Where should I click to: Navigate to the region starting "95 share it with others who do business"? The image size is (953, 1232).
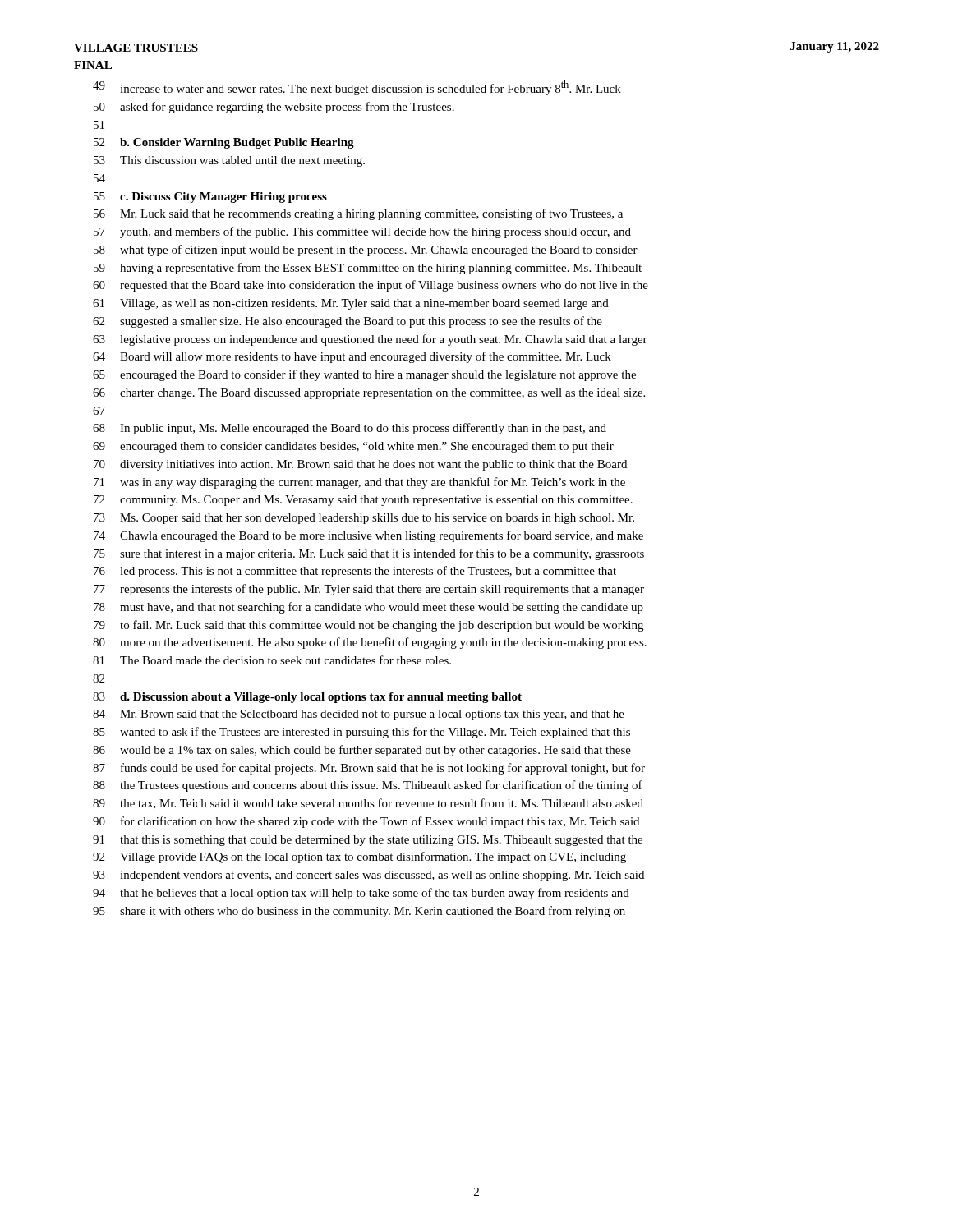click(476, 911)
